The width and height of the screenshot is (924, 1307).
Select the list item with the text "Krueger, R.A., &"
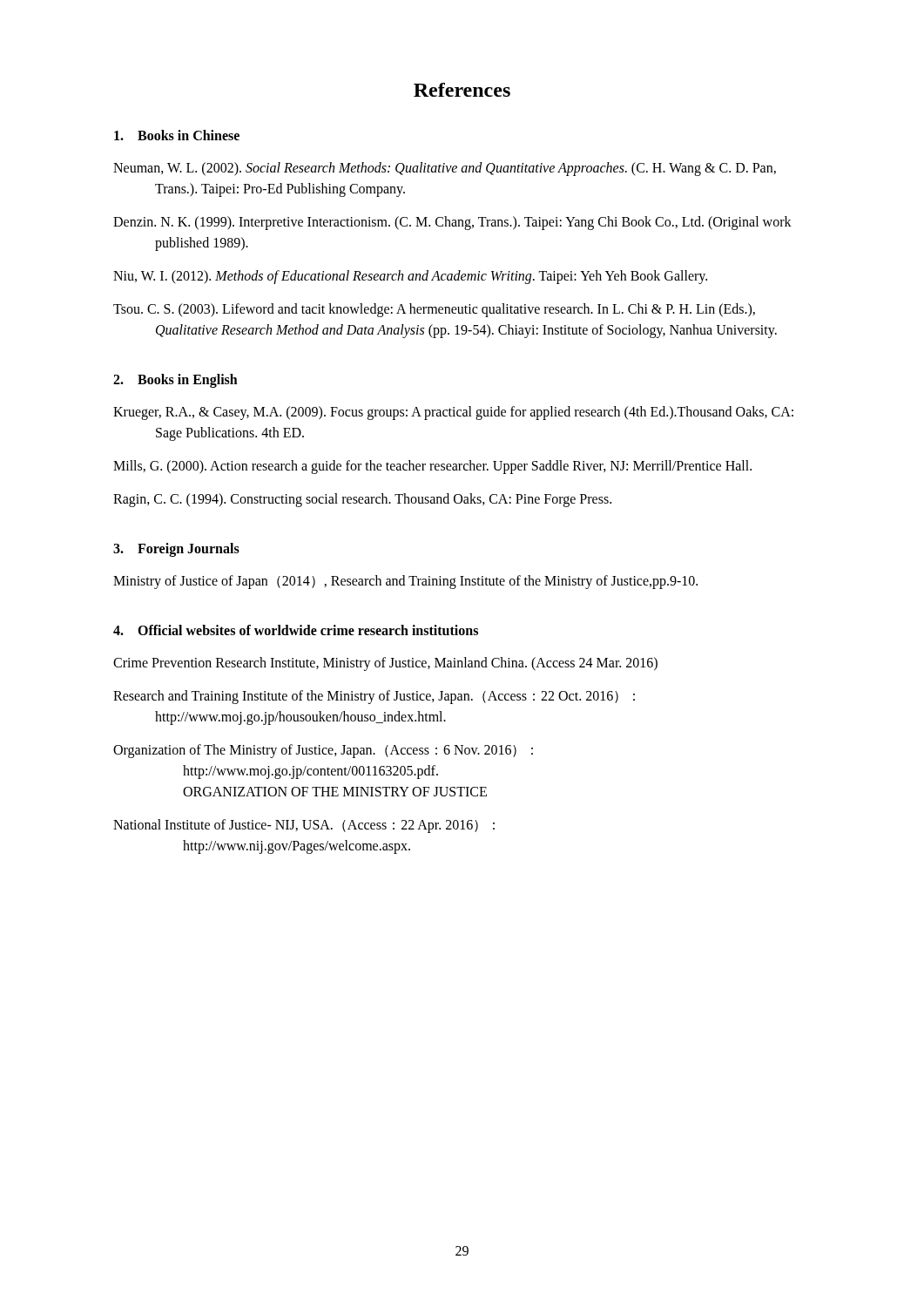(x=454, y=422)
